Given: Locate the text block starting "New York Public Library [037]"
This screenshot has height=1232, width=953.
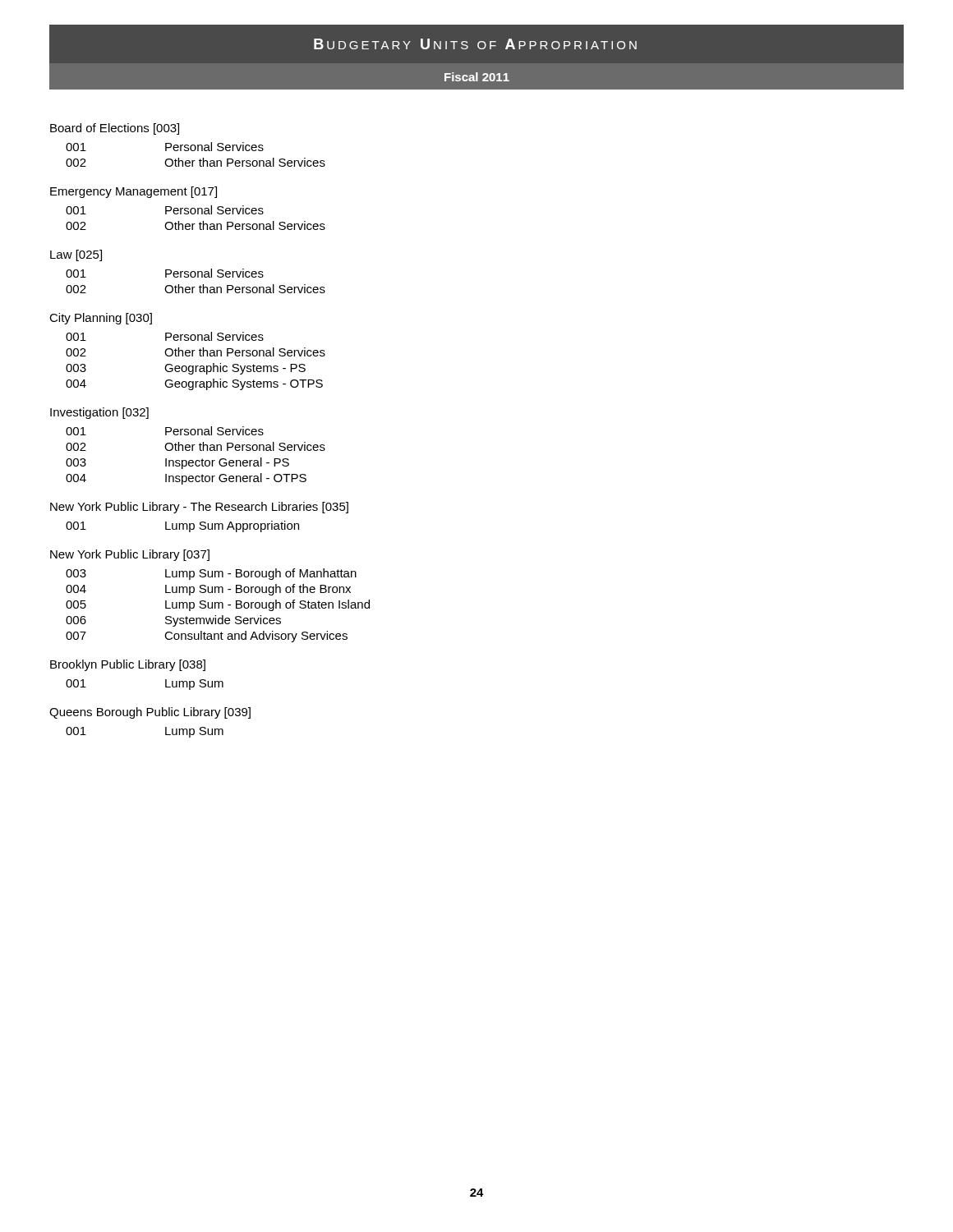Looking at the screenshot, I should pyautogui.click(x=130, y=554).
